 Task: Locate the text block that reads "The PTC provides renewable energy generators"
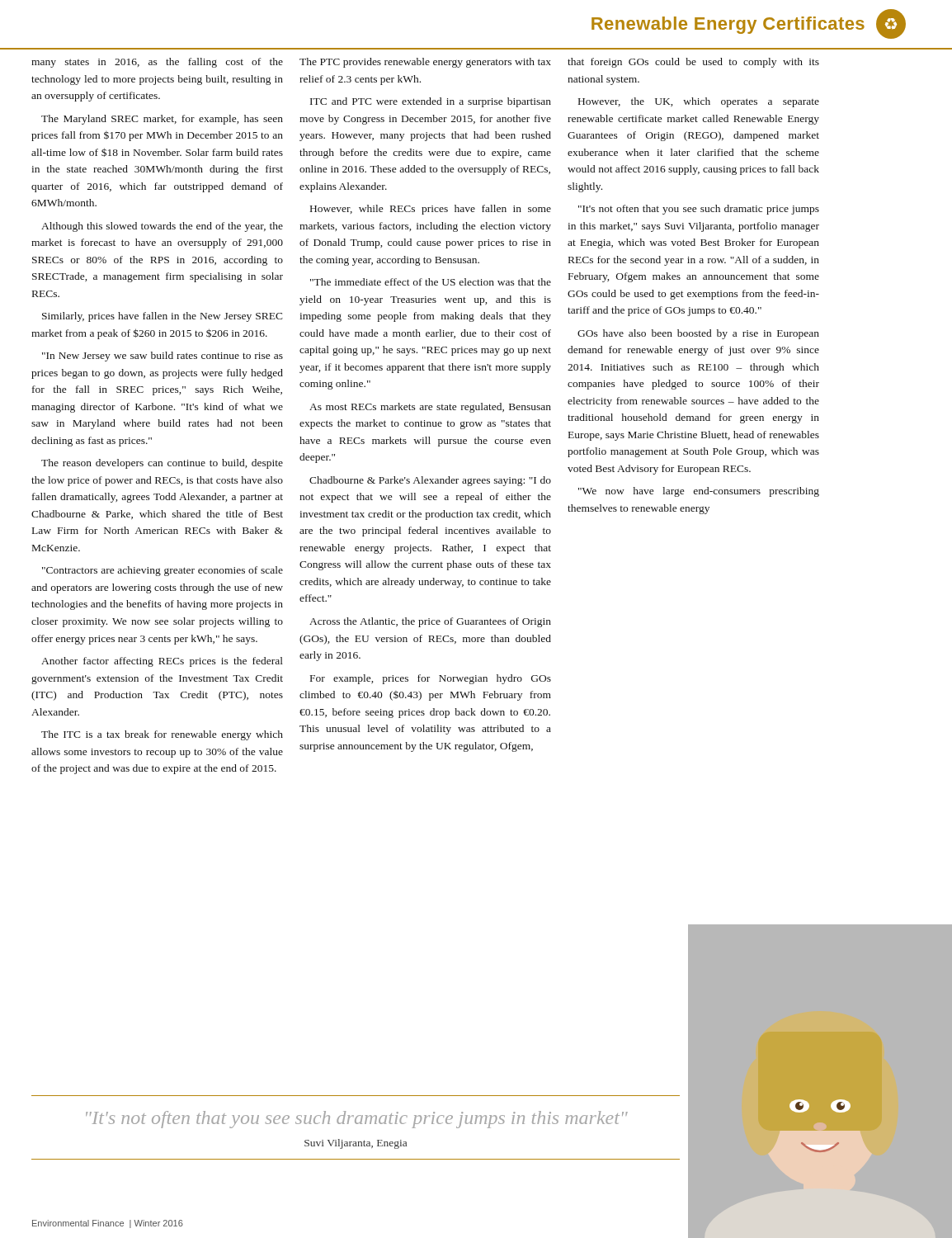[425, 404]
